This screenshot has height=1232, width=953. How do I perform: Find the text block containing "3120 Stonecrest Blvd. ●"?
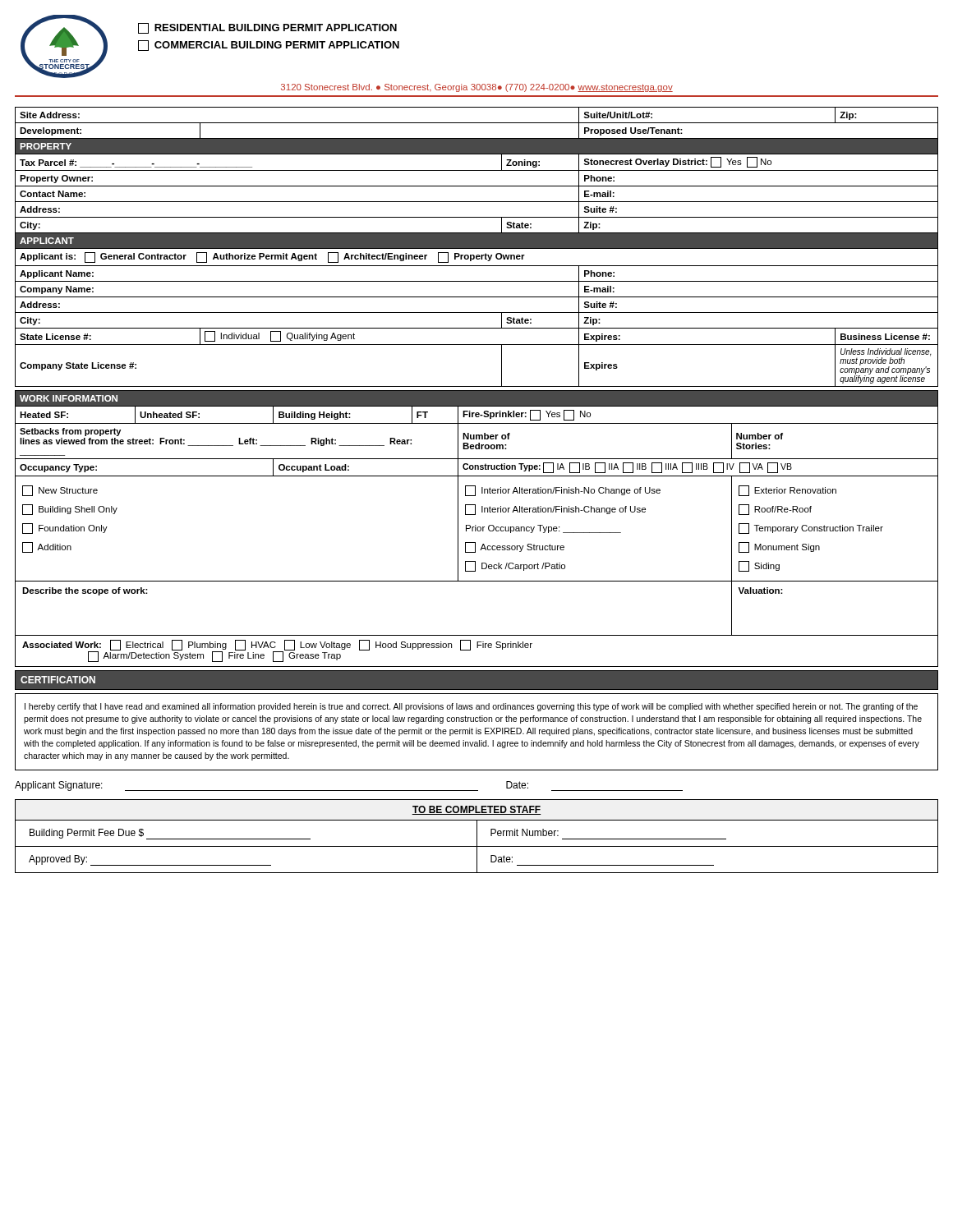(x=476, y=87)
